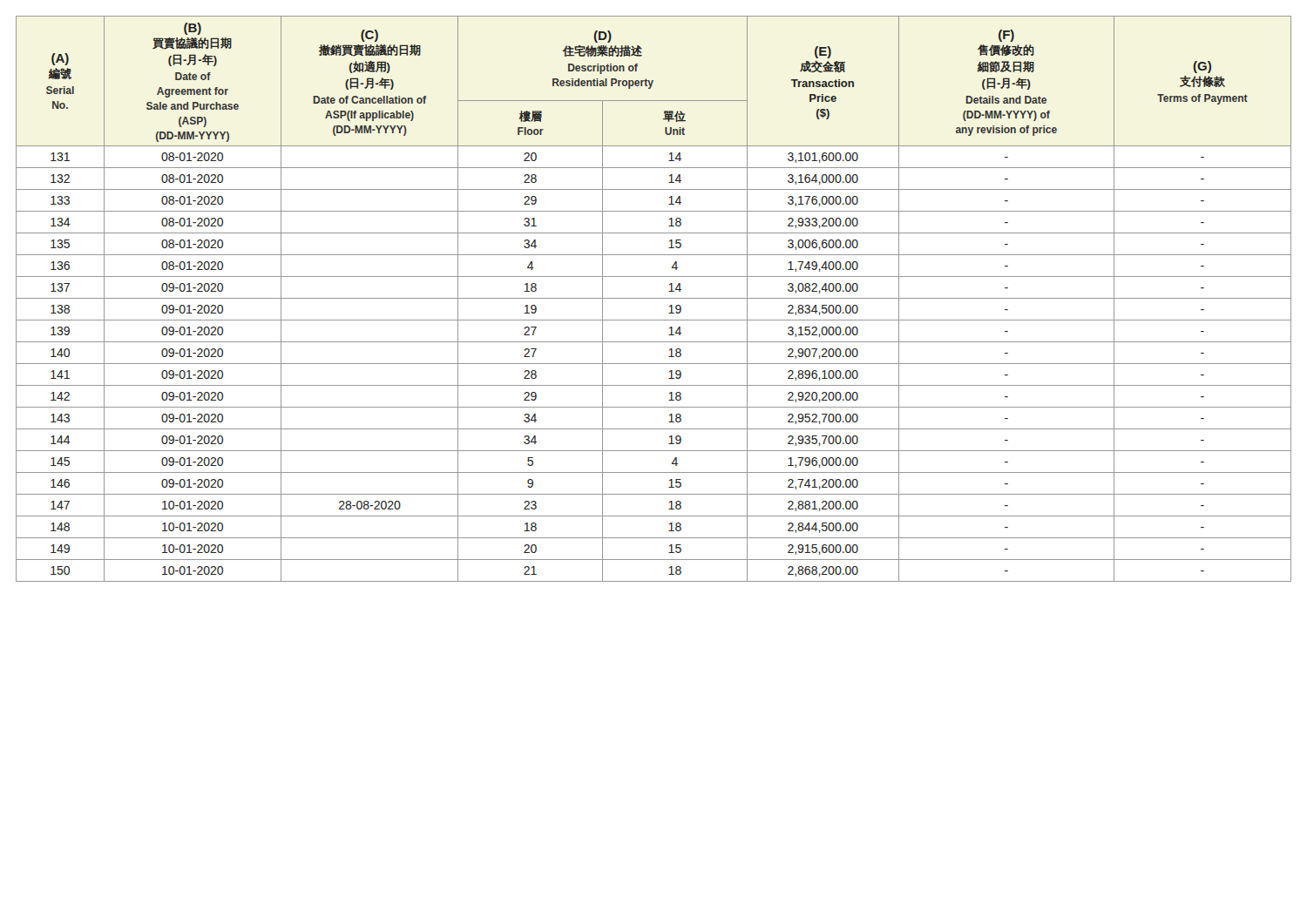The height and width of the screenshot is (924, 1307).
Task: Select the table that reads "(B) 買賣協議的日期 (日-月-年) Date"
Action: (654, 299)
